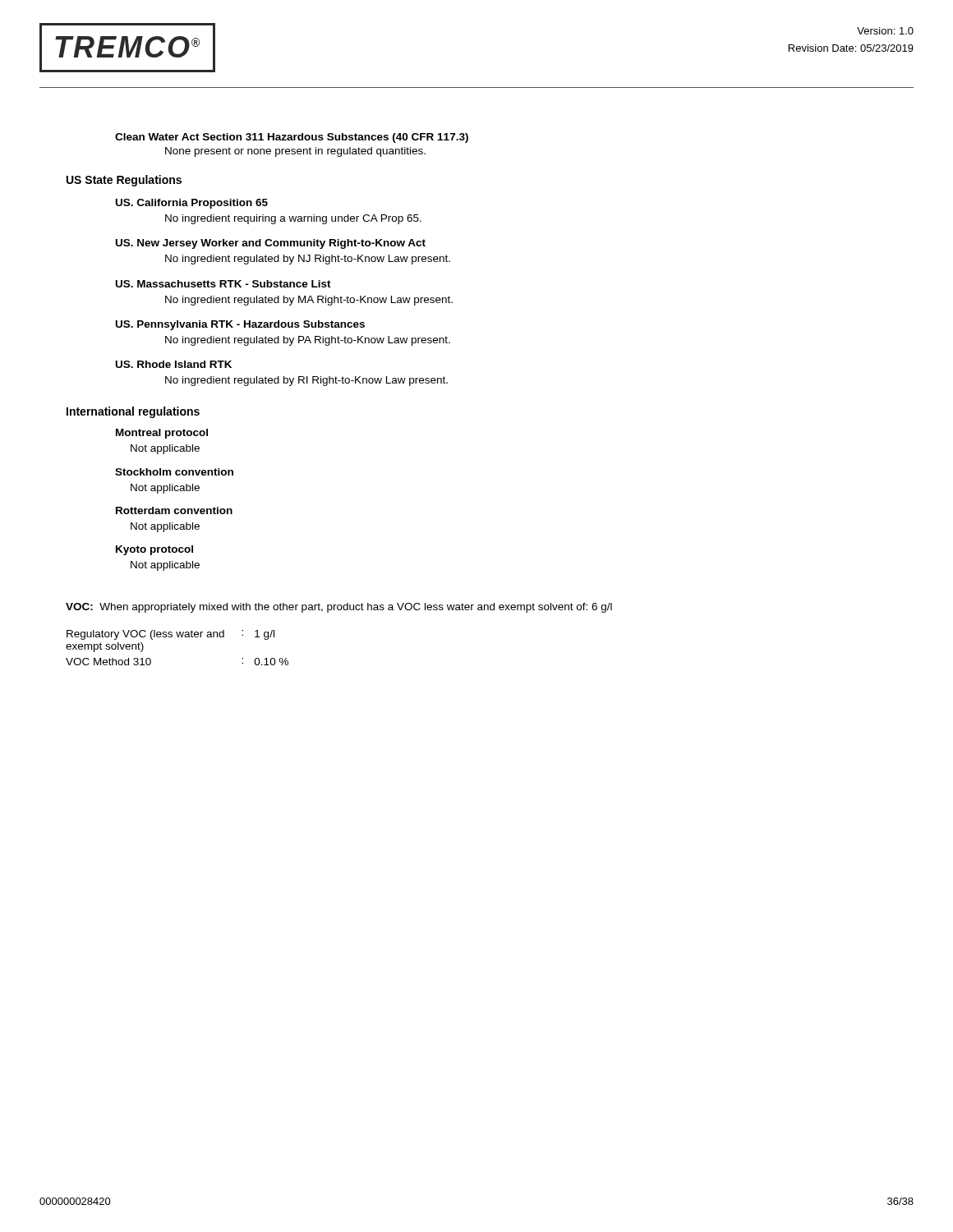Locate the section header that says "US. Rhode Island"
The image size is (953, 1232).
[x=174, y=364]
